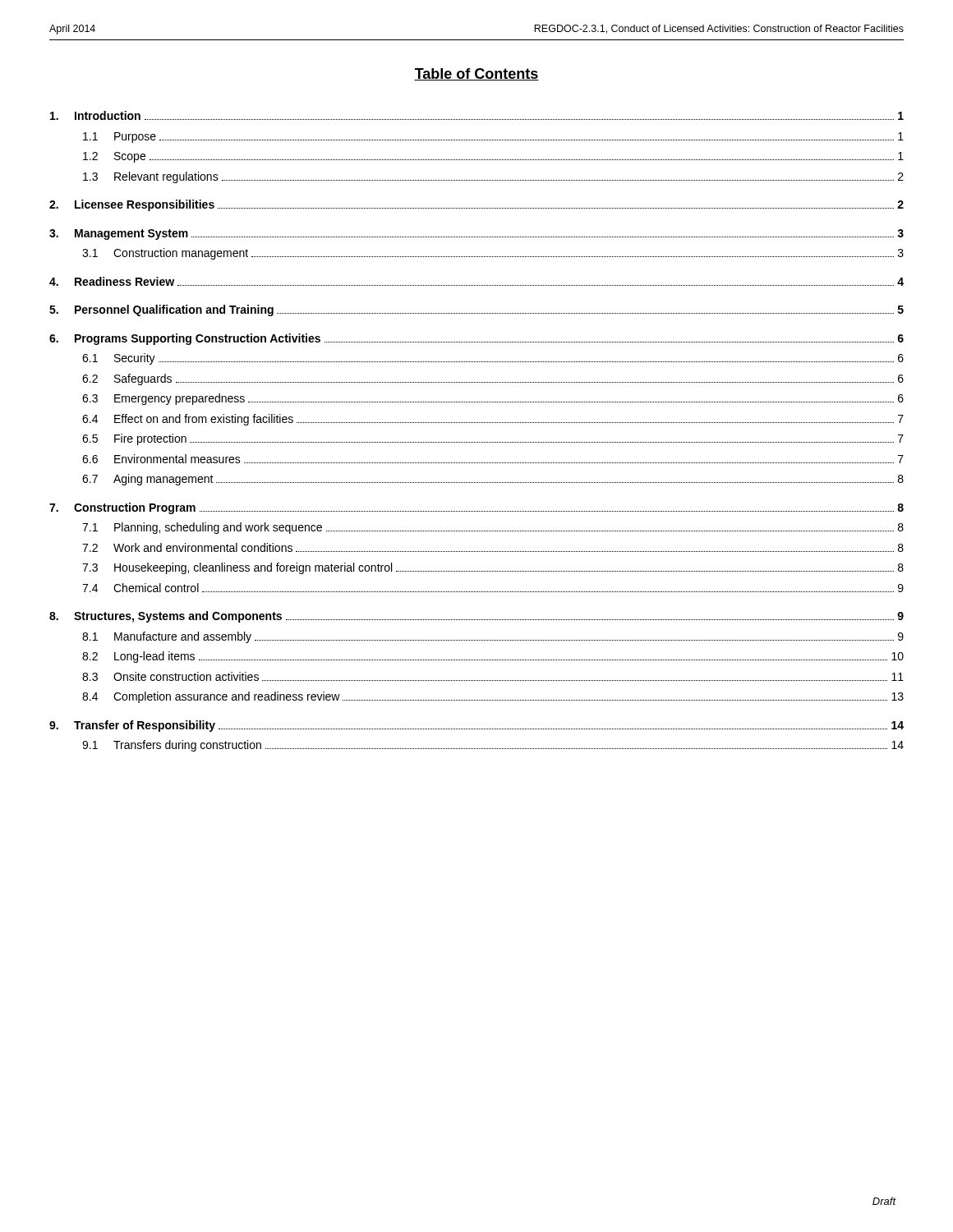953x1232 pixels.
Task: Locate the text "7.4 Chemical control 9"
Action: click(493, 588)
